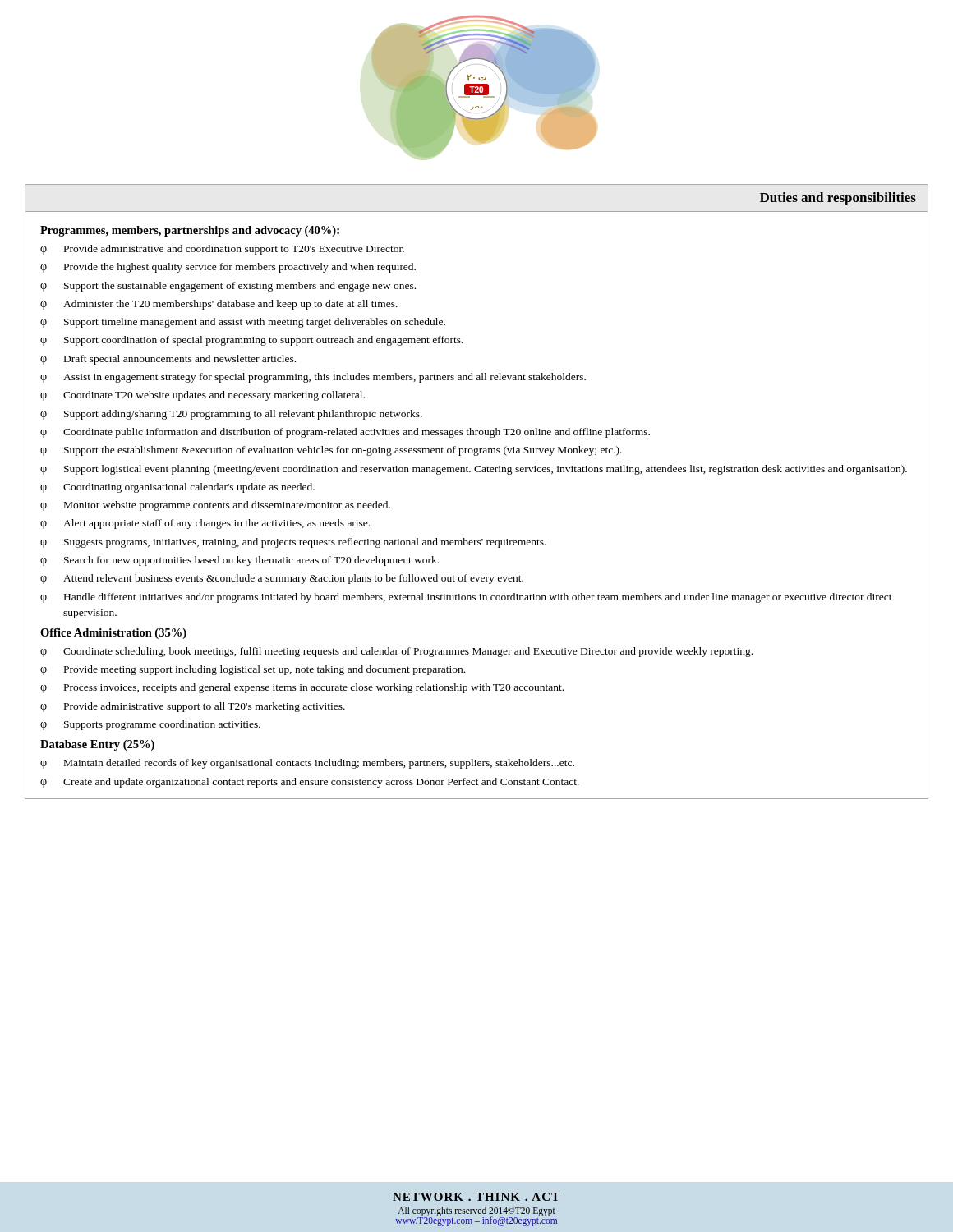This screenshot has height=1232, width=953.
Task: Find the element starting "φ Support coordination of special programming to"
Action: point(252,341)
